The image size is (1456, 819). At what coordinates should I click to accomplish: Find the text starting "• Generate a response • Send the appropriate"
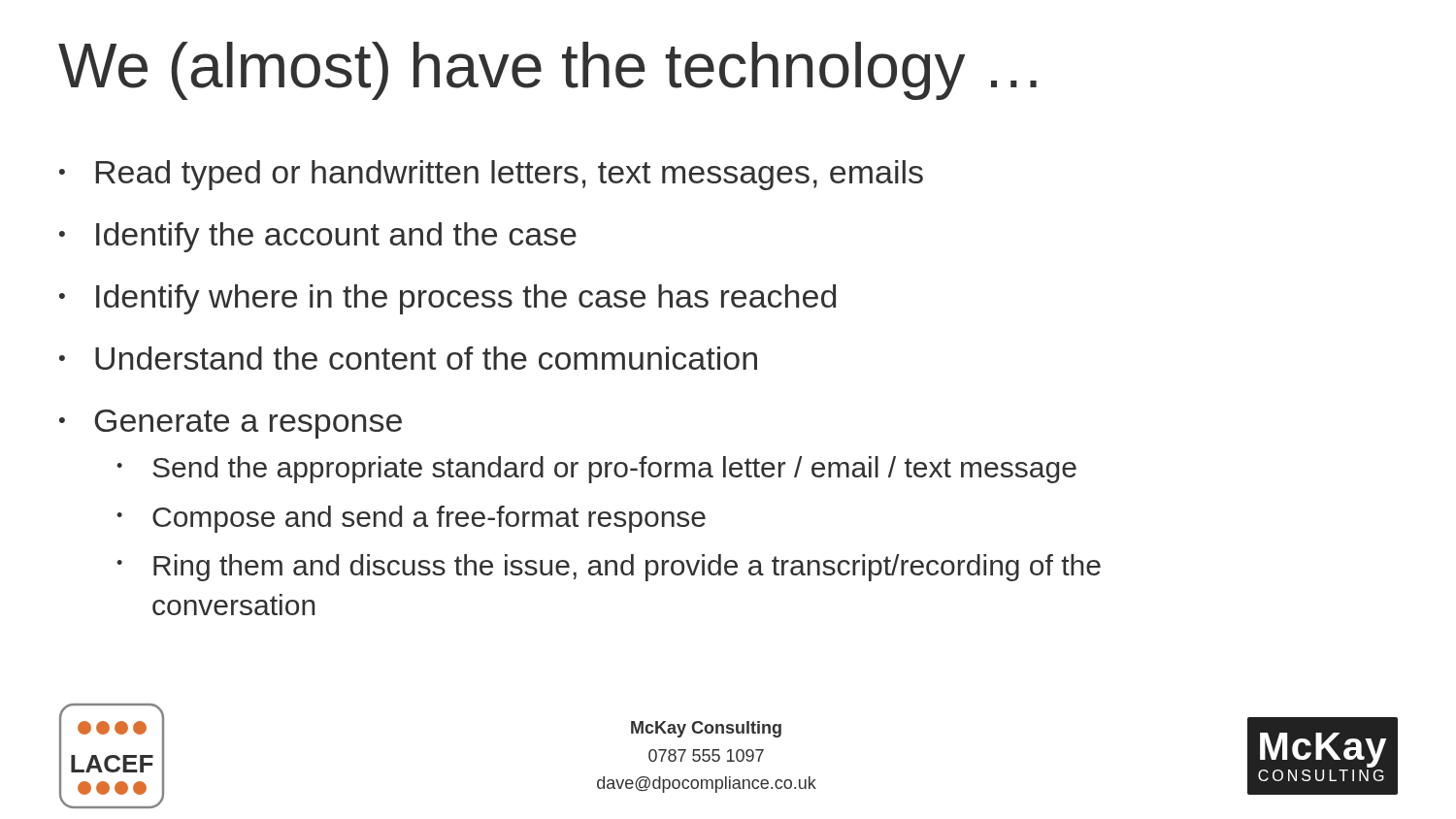point(580,517)
